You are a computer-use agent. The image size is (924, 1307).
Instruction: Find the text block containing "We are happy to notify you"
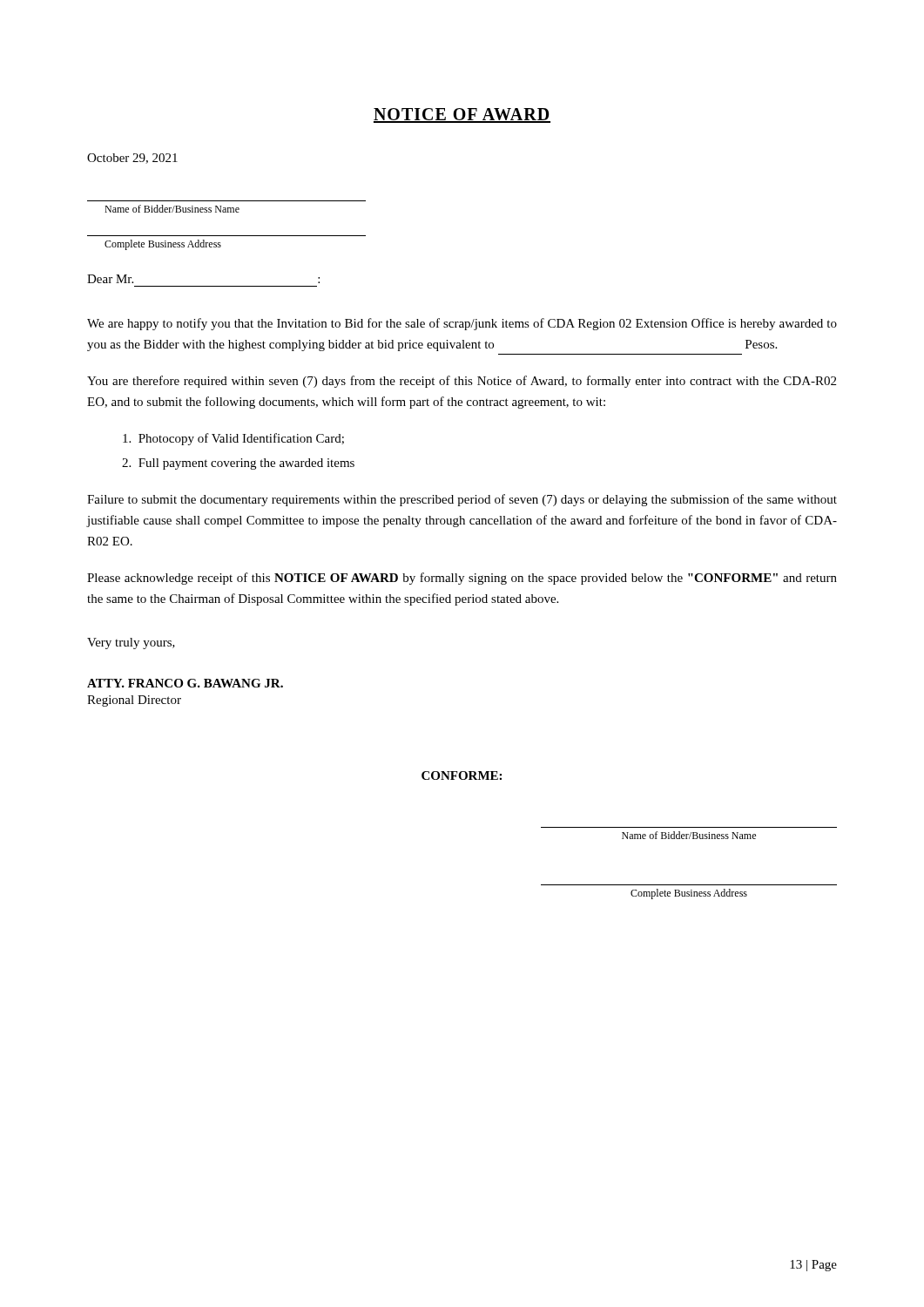pos(462,335)
